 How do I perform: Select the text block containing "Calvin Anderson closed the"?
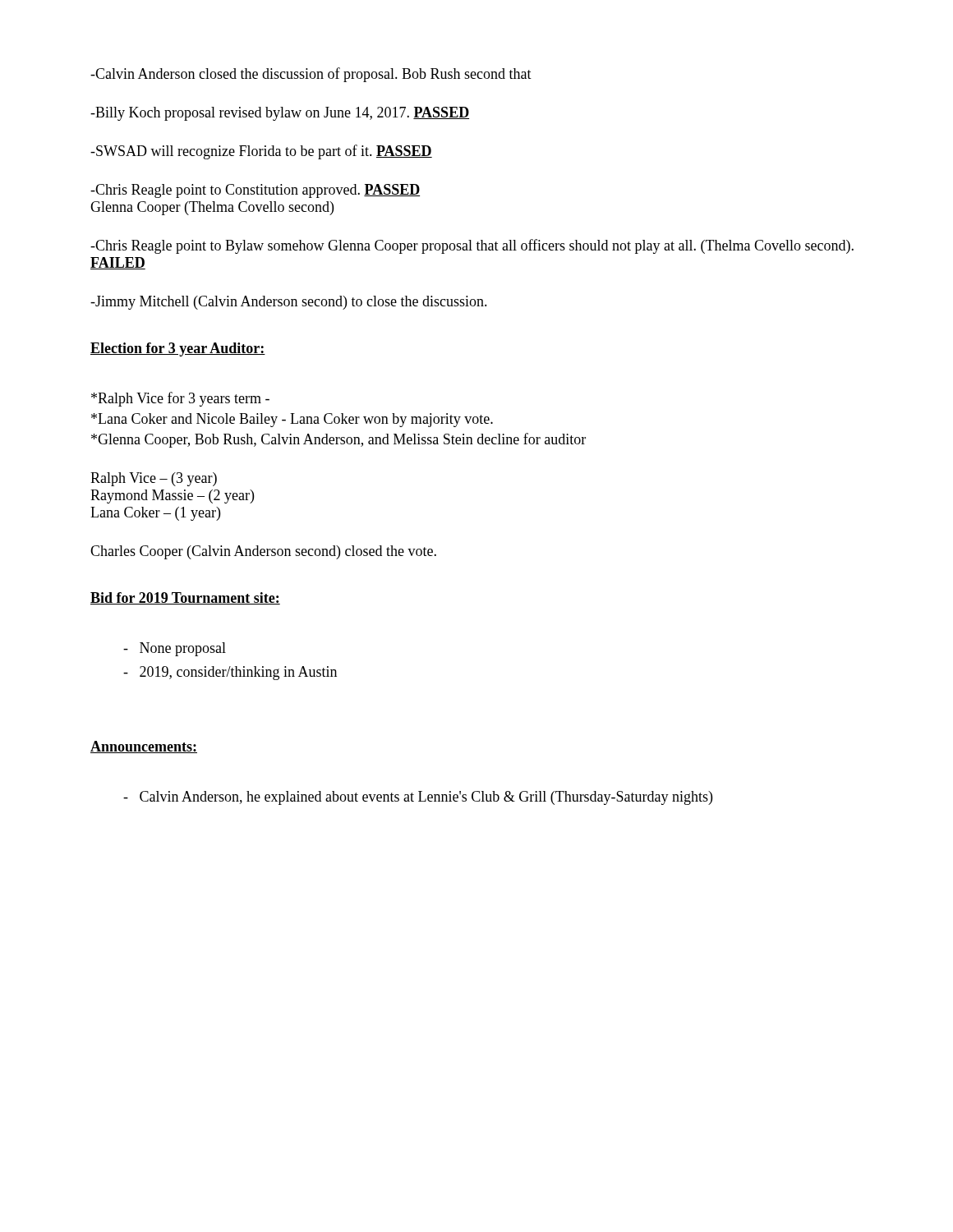(311, 74)
